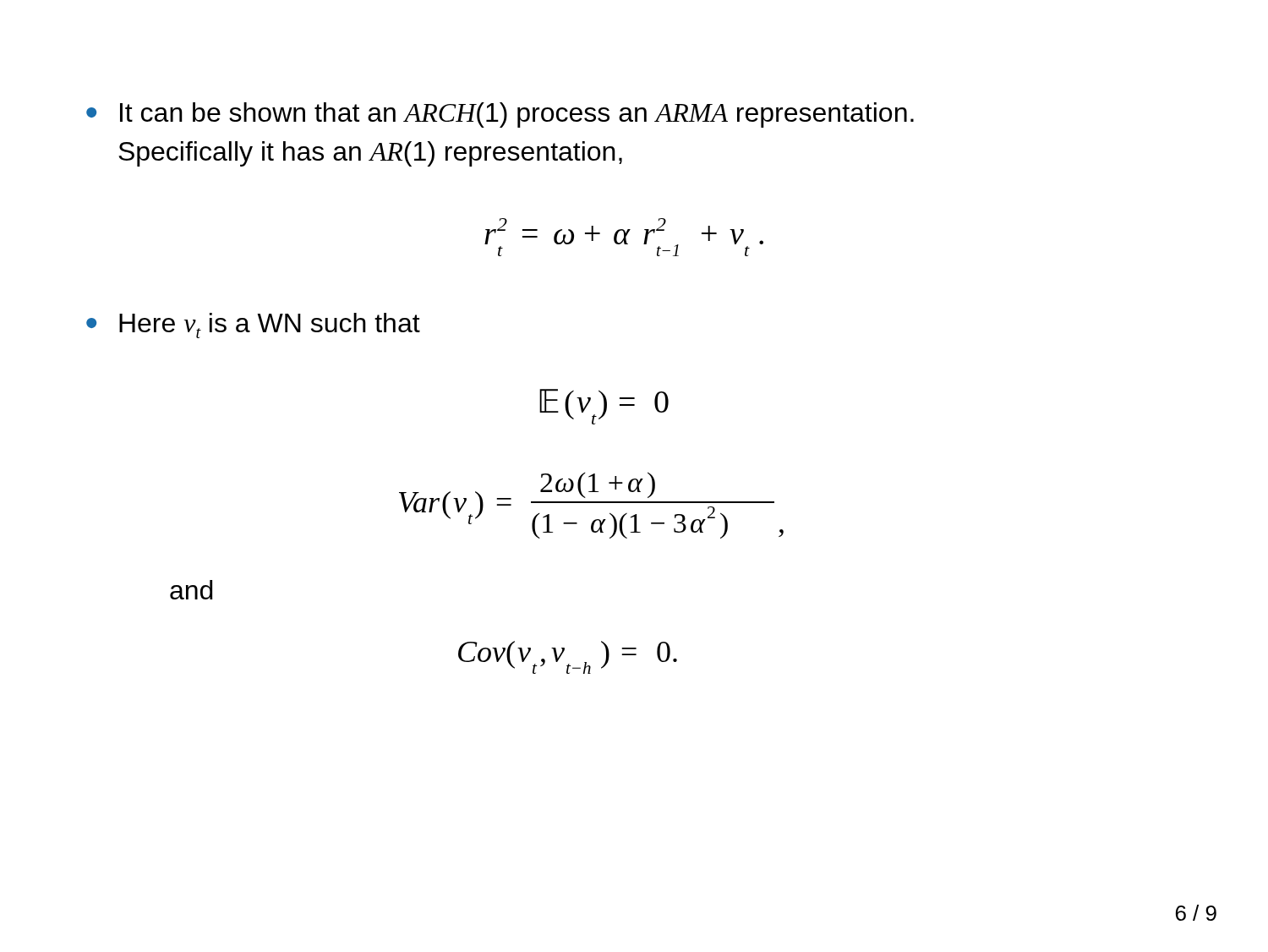Navigate to the region starting "Cov ( v t , v"
This screenshot has width=1268, height=952.
coord(626,650)
